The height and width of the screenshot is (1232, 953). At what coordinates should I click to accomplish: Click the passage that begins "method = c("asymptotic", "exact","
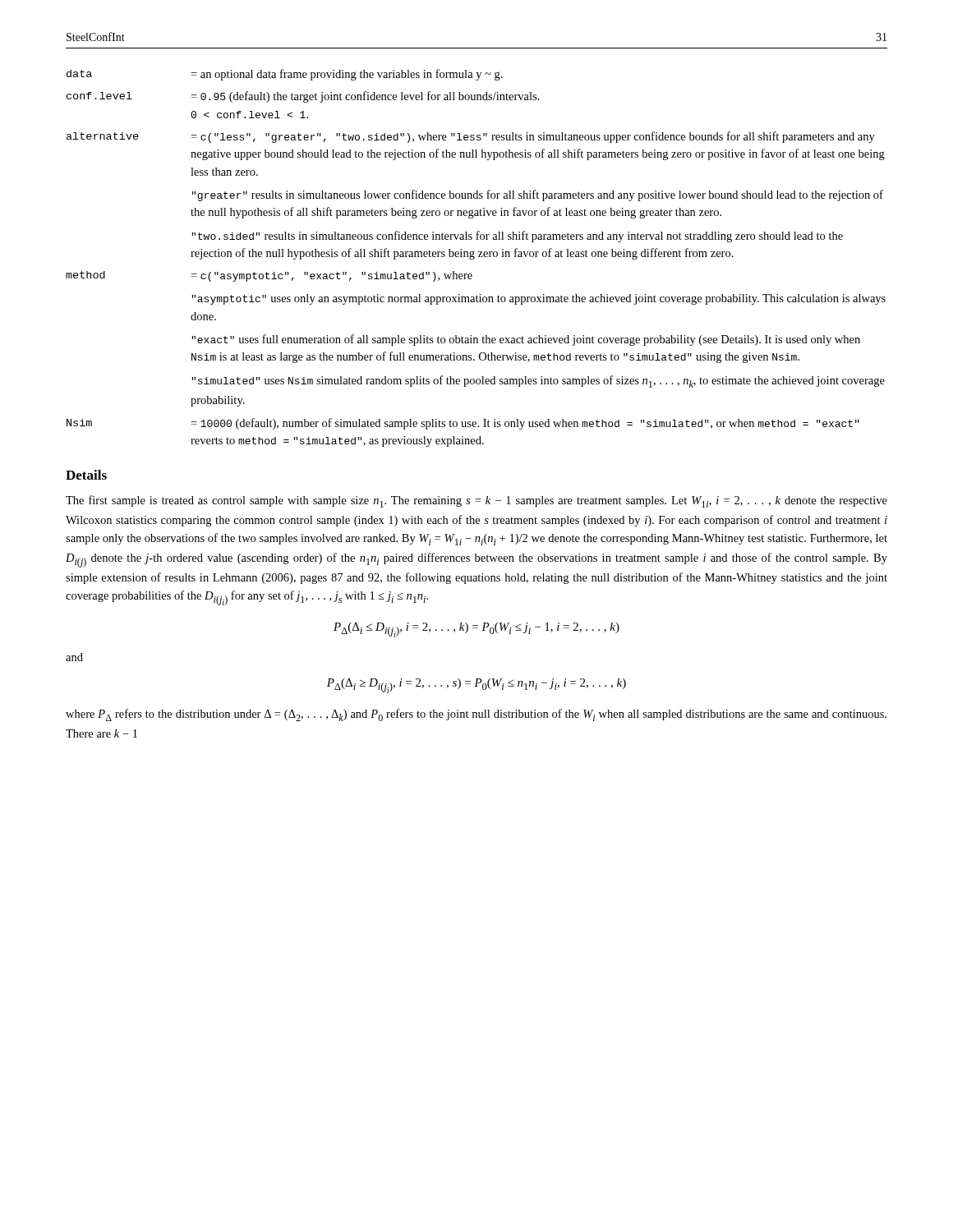point(476,338)
